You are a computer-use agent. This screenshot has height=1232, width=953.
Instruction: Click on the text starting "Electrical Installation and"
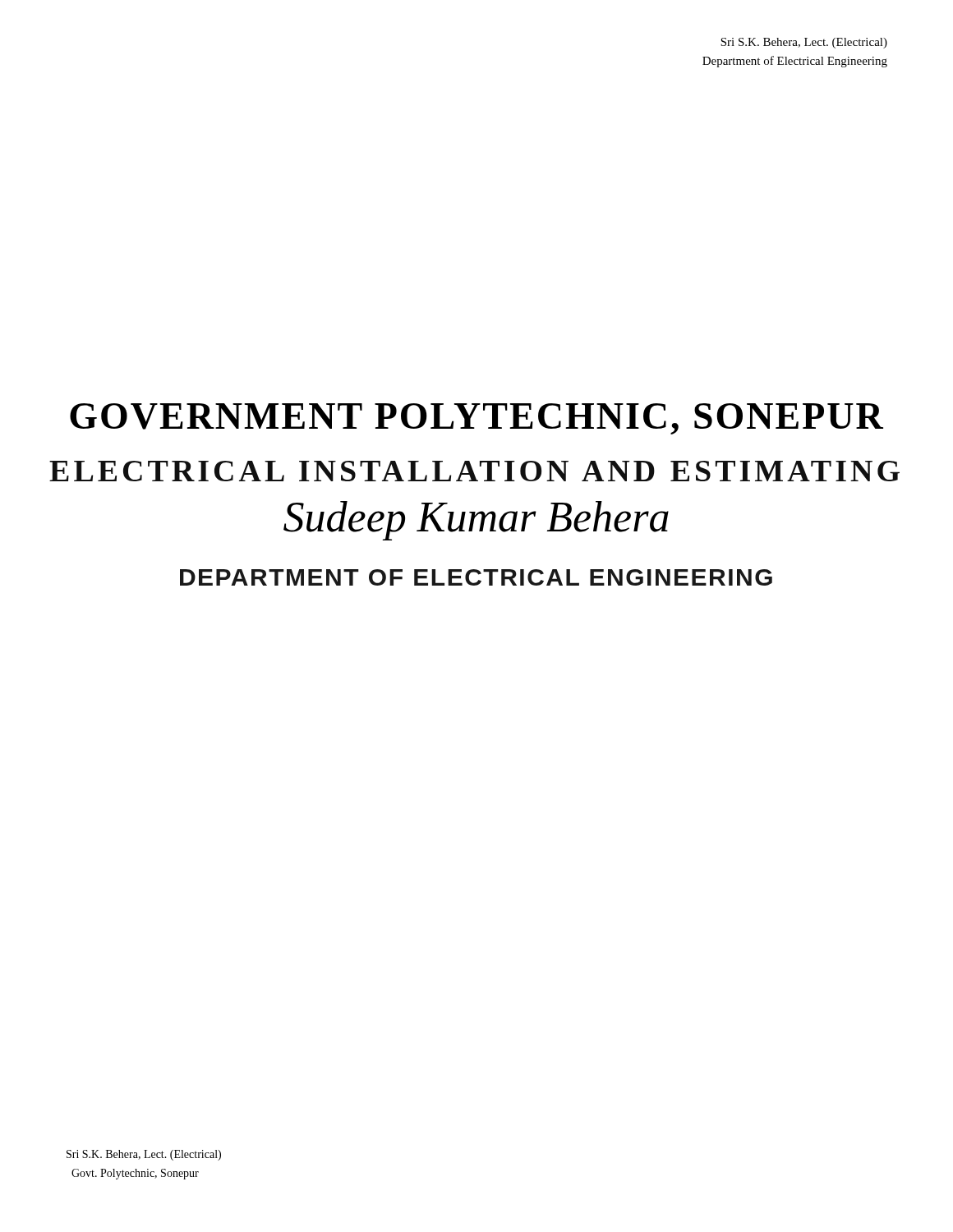tap(476, 471)
